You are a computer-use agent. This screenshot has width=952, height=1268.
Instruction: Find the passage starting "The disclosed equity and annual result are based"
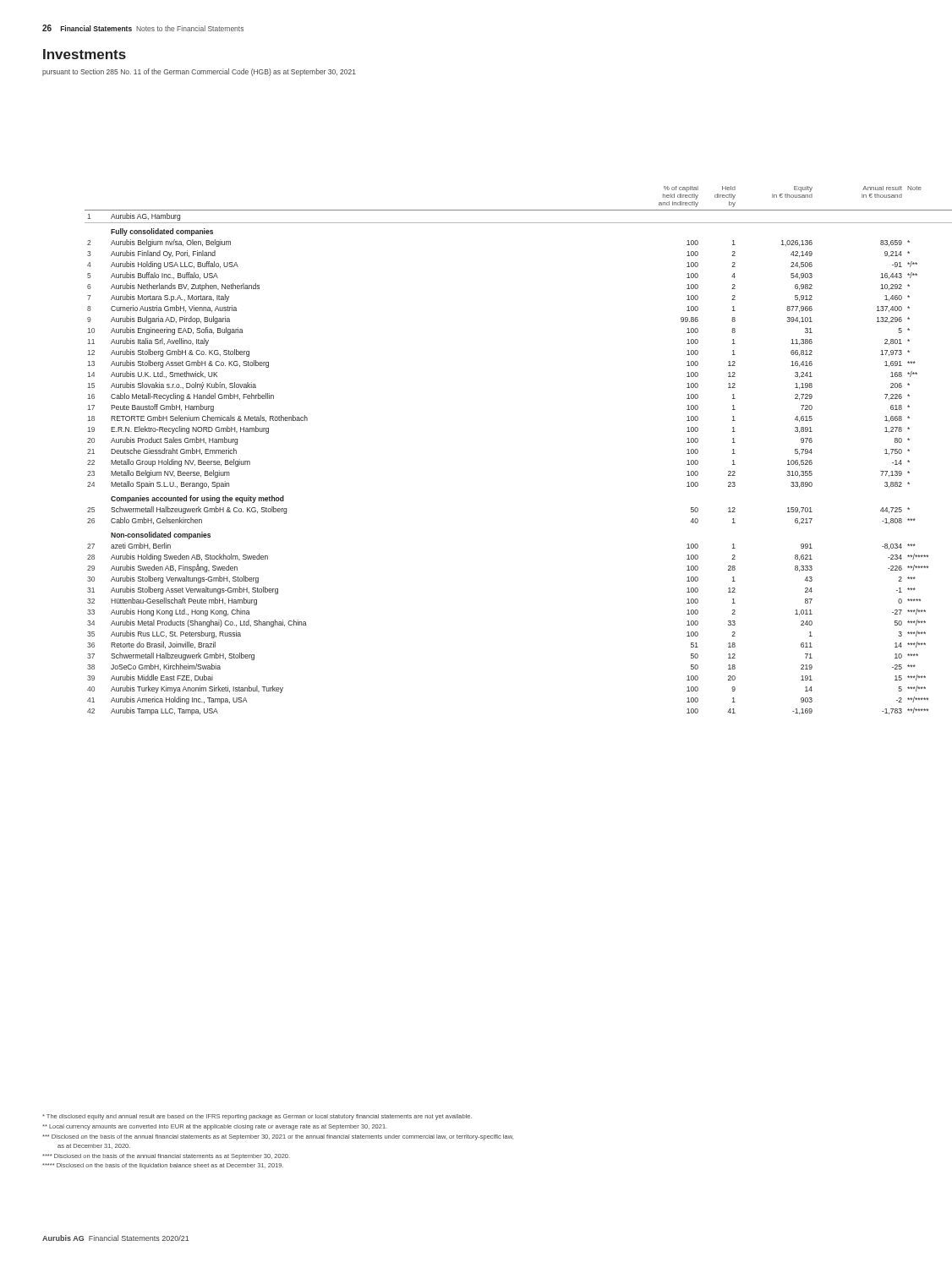tap(476, 1141)
